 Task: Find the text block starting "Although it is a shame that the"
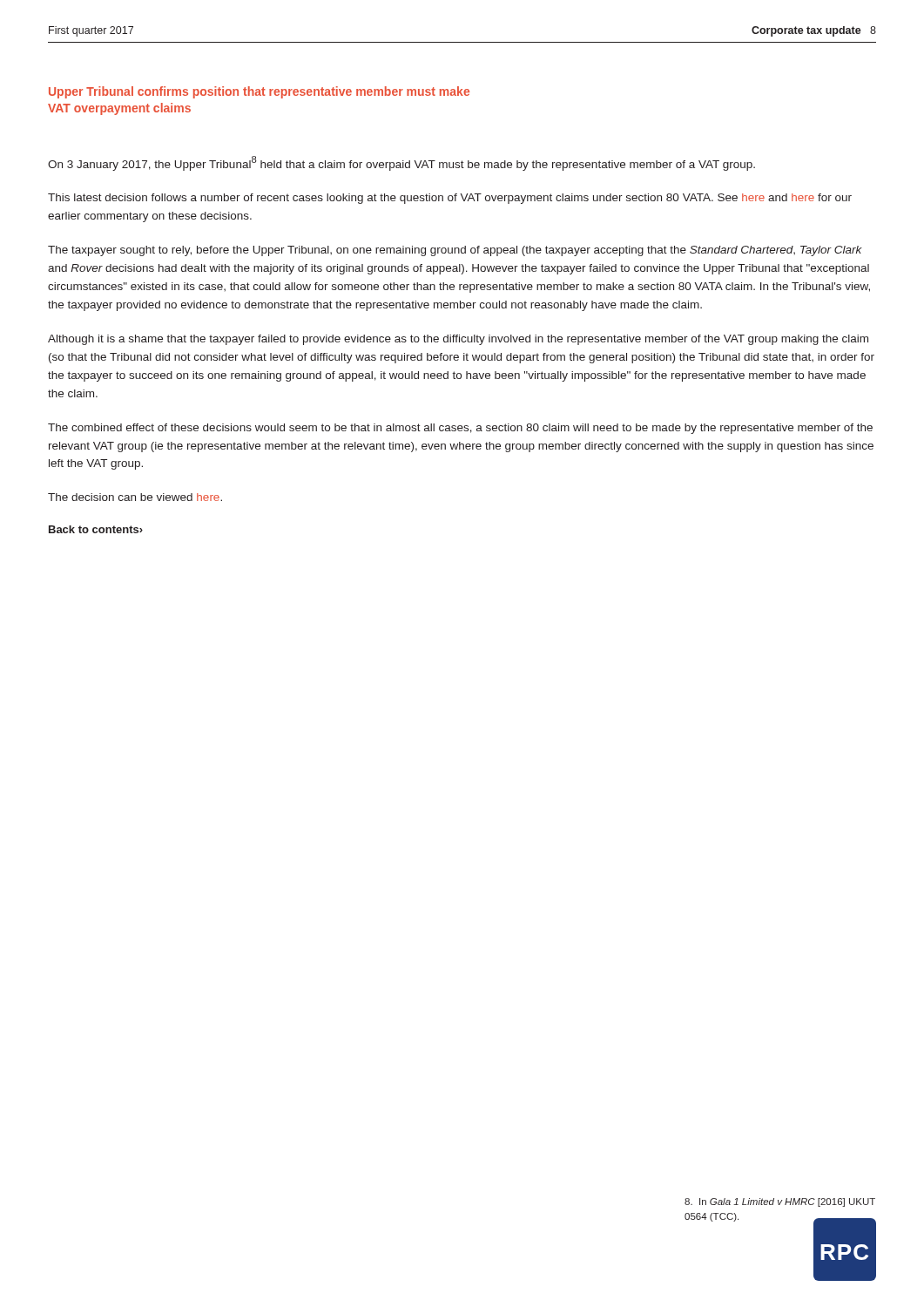(461, 366)
